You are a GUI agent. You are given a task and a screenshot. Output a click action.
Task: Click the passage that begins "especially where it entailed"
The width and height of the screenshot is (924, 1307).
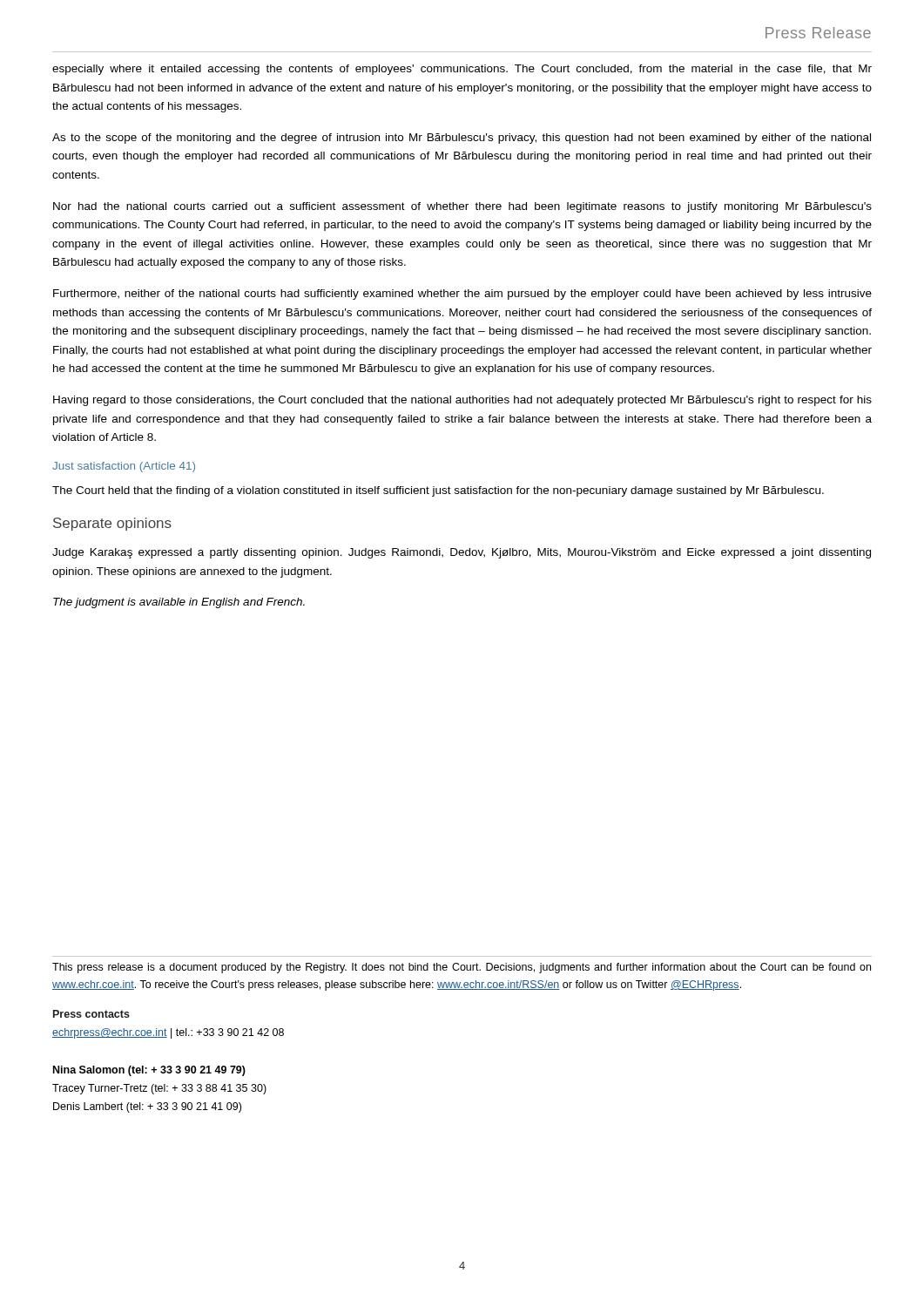pos(462,87)
